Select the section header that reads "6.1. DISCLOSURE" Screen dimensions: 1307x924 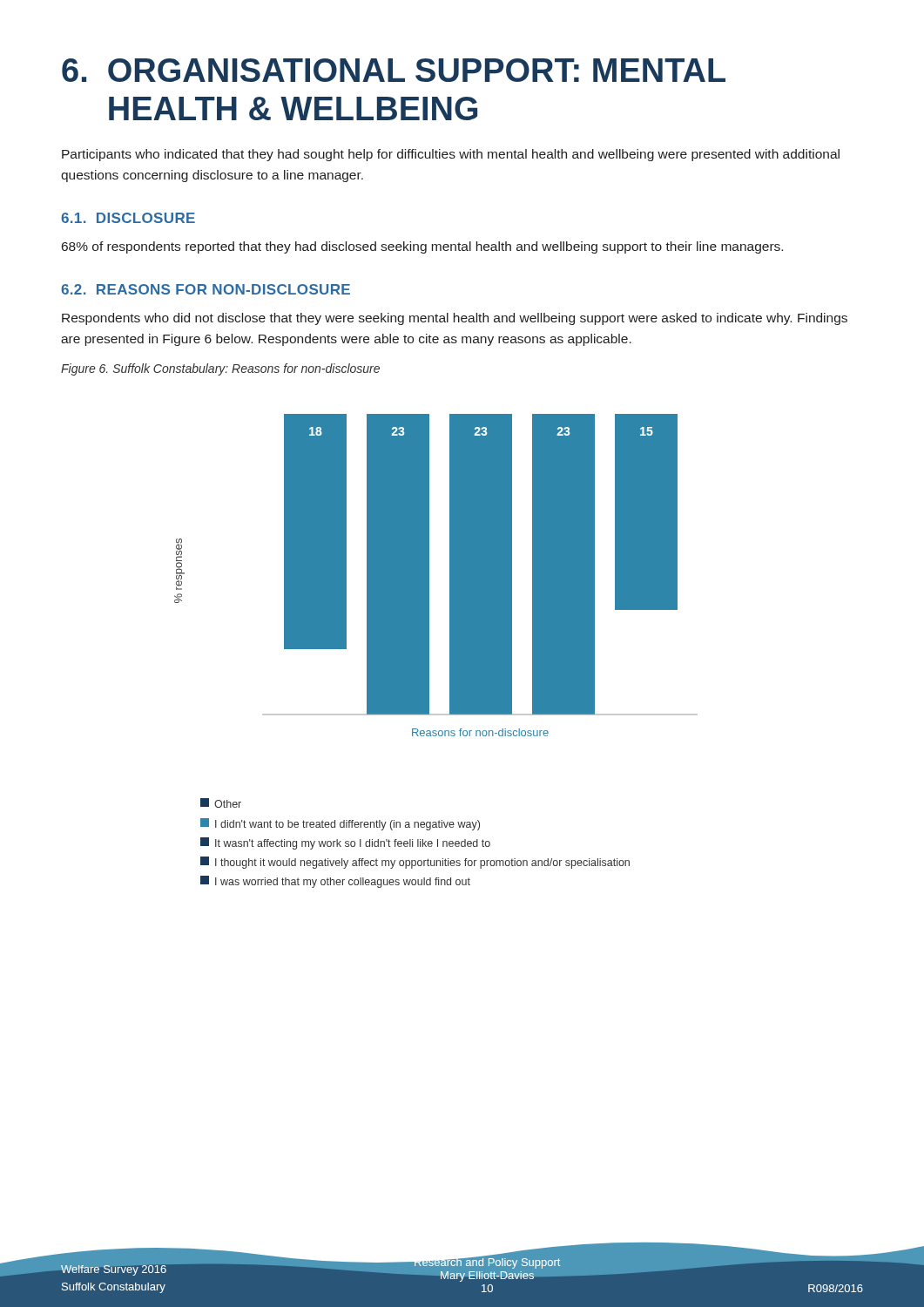(x=128, y=219)
